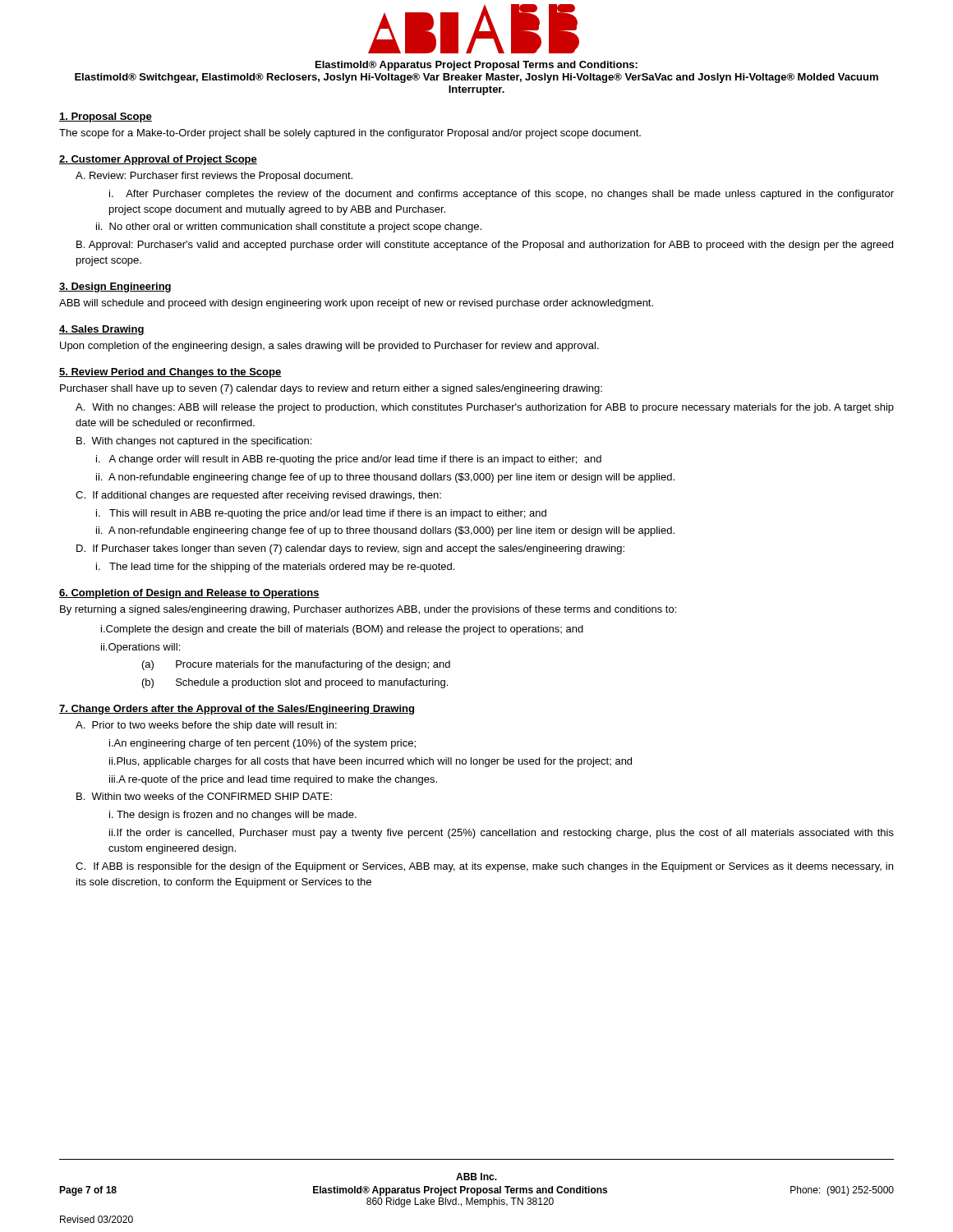This screenshot has width=953, height=1232.
Task: Select the list item with the text "ii.Plus, applicable charges for all"
Action: (371, 761)
